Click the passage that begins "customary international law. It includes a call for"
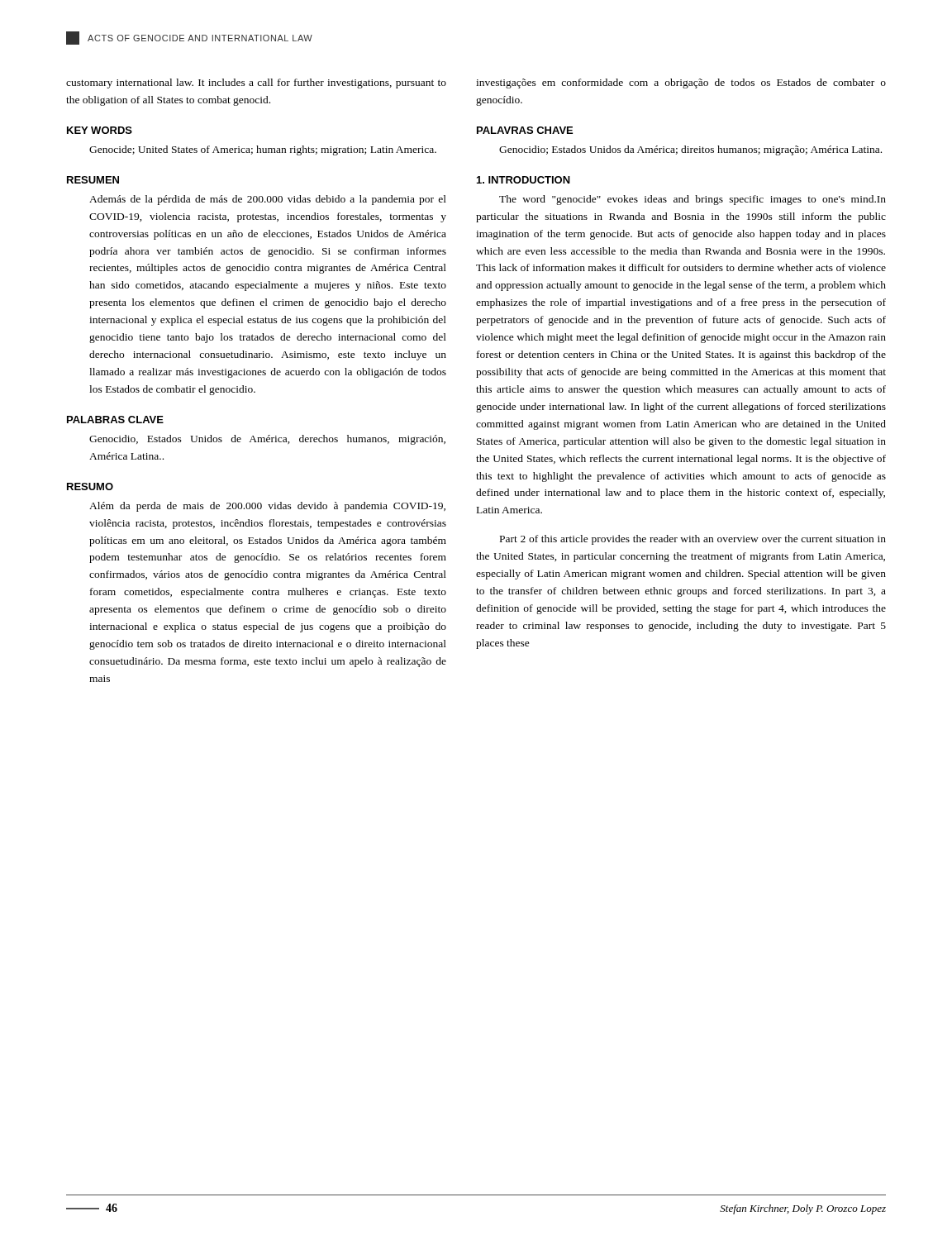This screenshot has width=952, height=1240. coord(256,91)
